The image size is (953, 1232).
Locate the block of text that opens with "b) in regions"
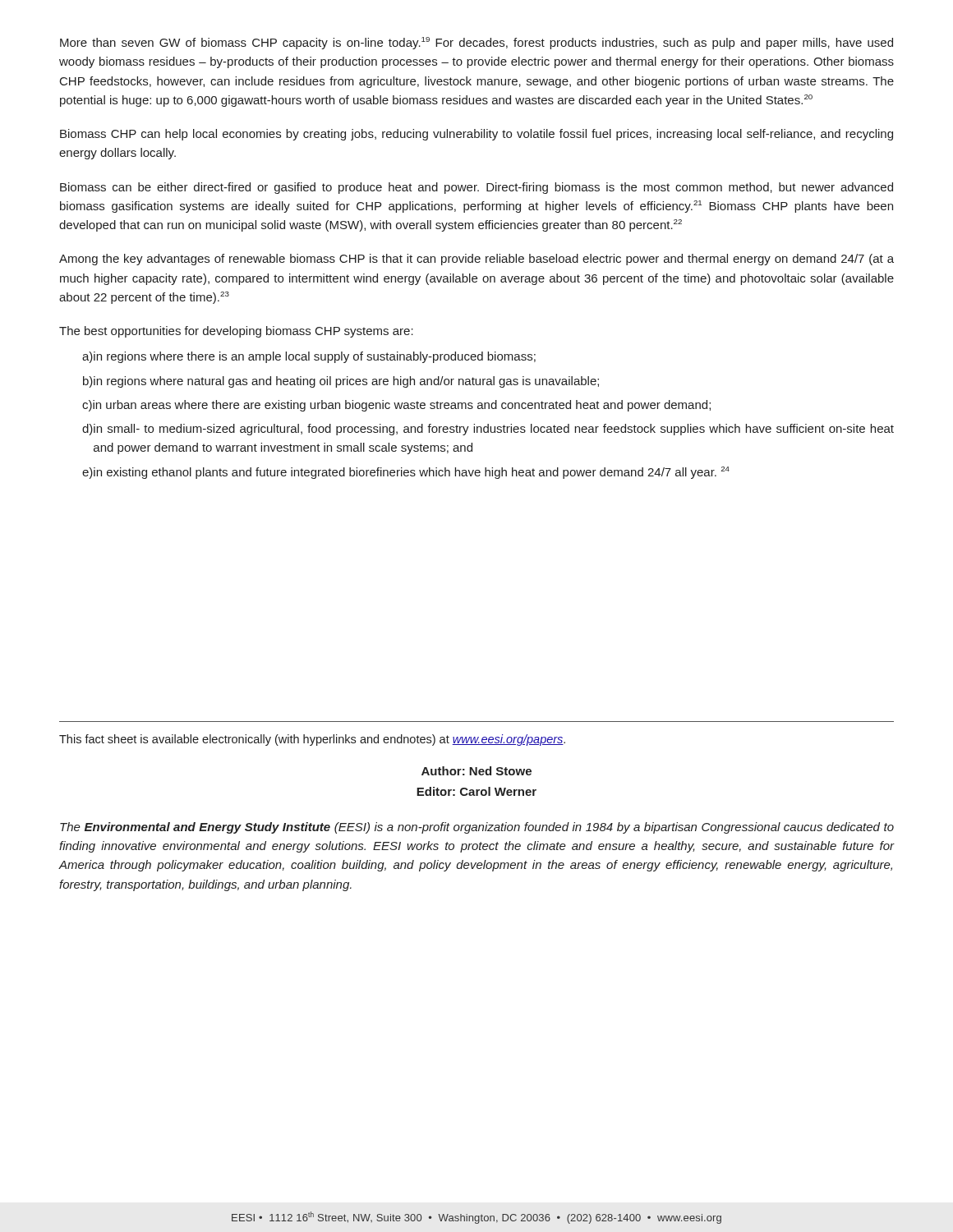[x=476, y=380]
